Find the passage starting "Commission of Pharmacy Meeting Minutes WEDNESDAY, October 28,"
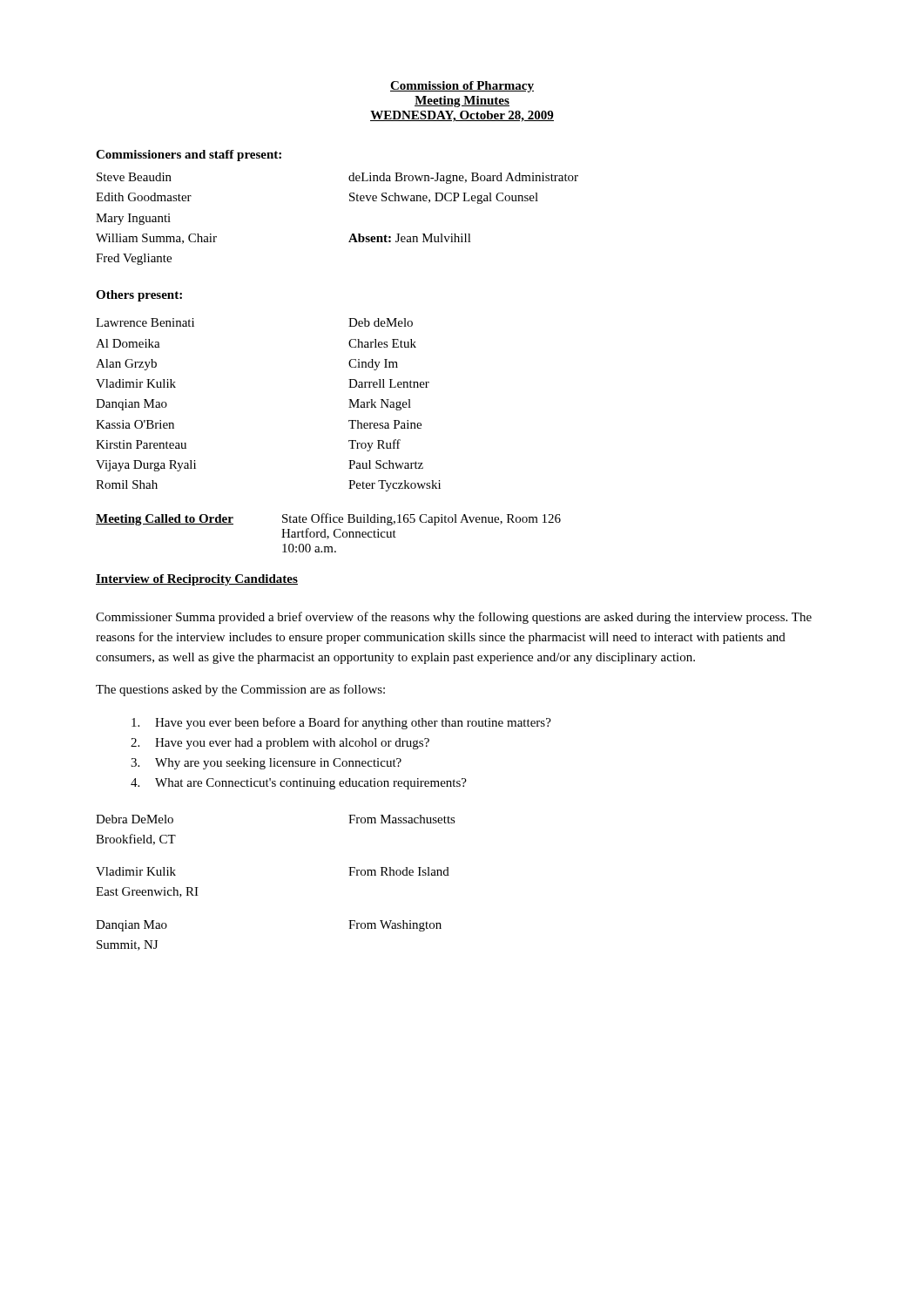Viewport: 924px width, 1307px height. click(x=462, y=101)
